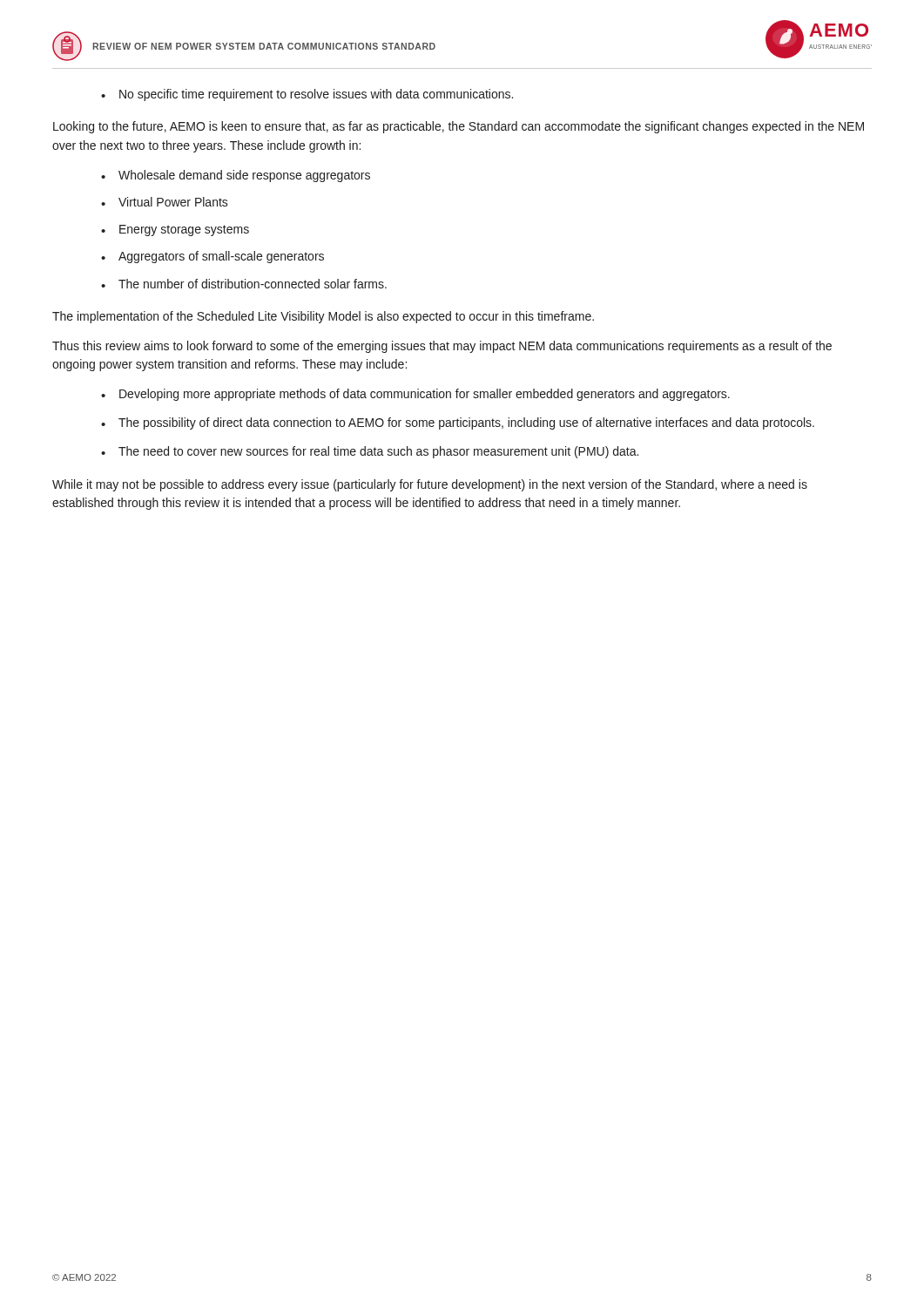Click the passage that begins "• Developing more"
This screenshot has height=1307, width=924.
pyautogui.click(x=416, y=395)
